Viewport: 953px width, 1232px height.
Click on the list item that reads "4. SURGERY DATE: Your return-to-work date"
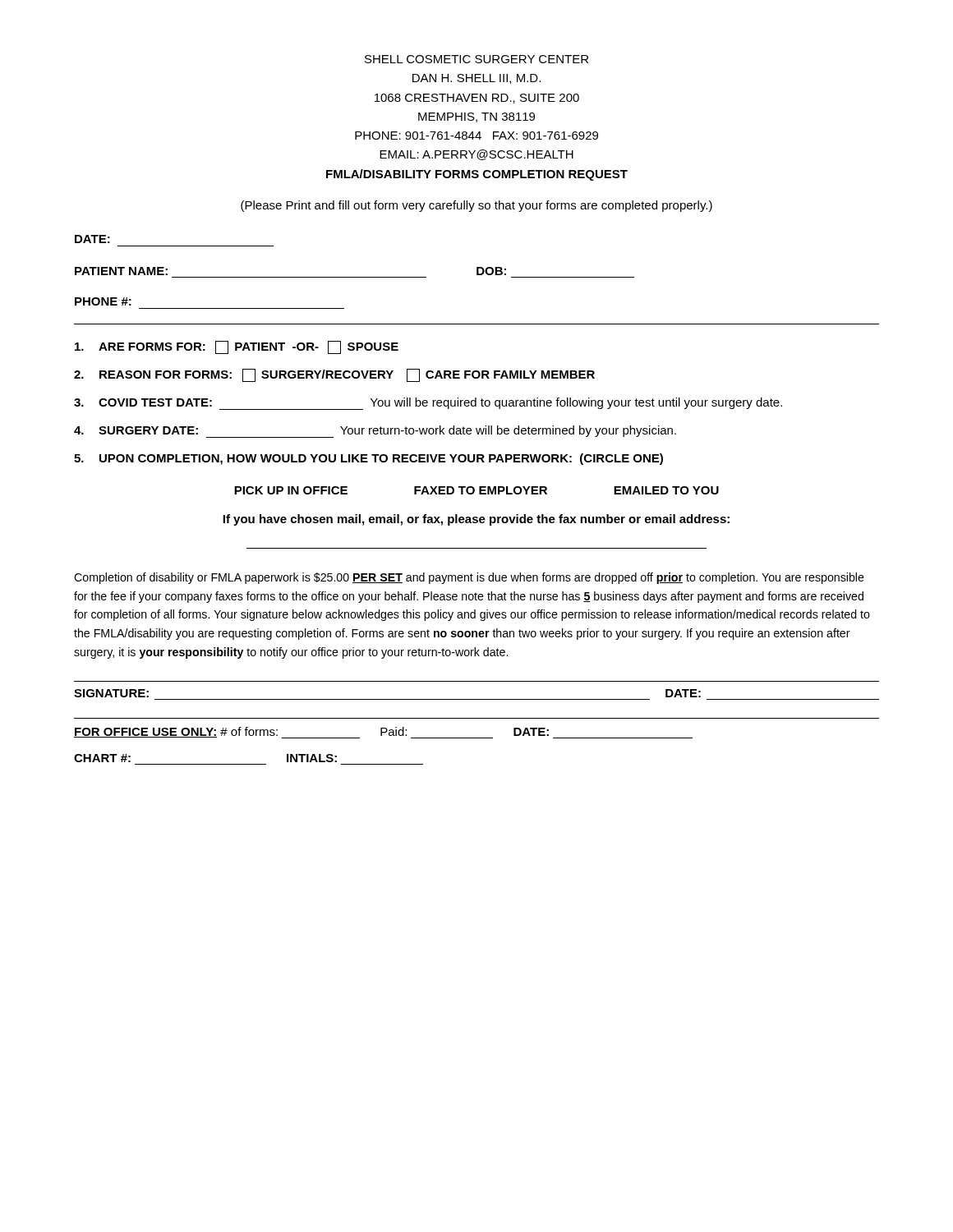tap(376, 430)
